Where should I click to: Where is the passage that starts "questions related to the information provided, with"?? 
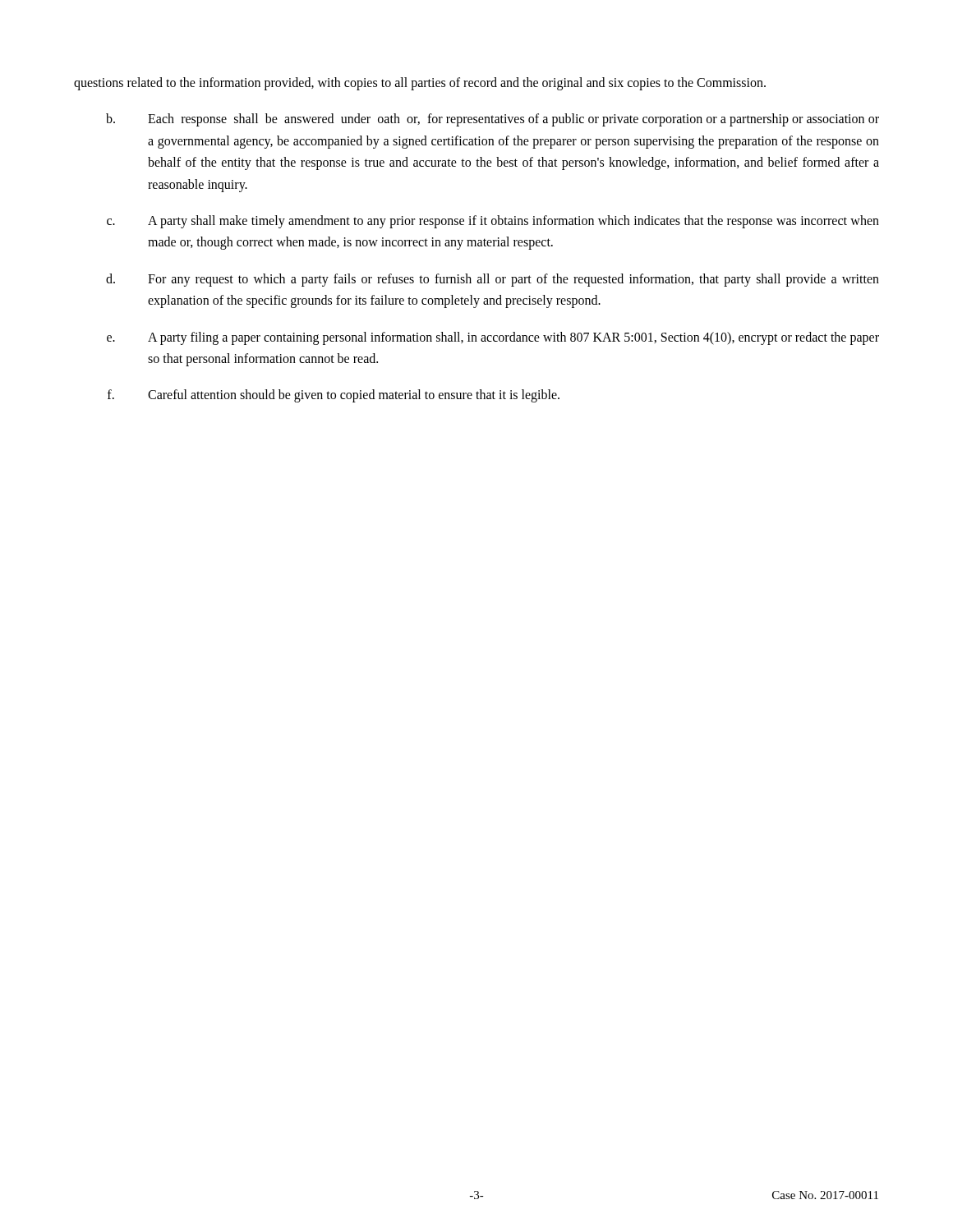[476, 83]
